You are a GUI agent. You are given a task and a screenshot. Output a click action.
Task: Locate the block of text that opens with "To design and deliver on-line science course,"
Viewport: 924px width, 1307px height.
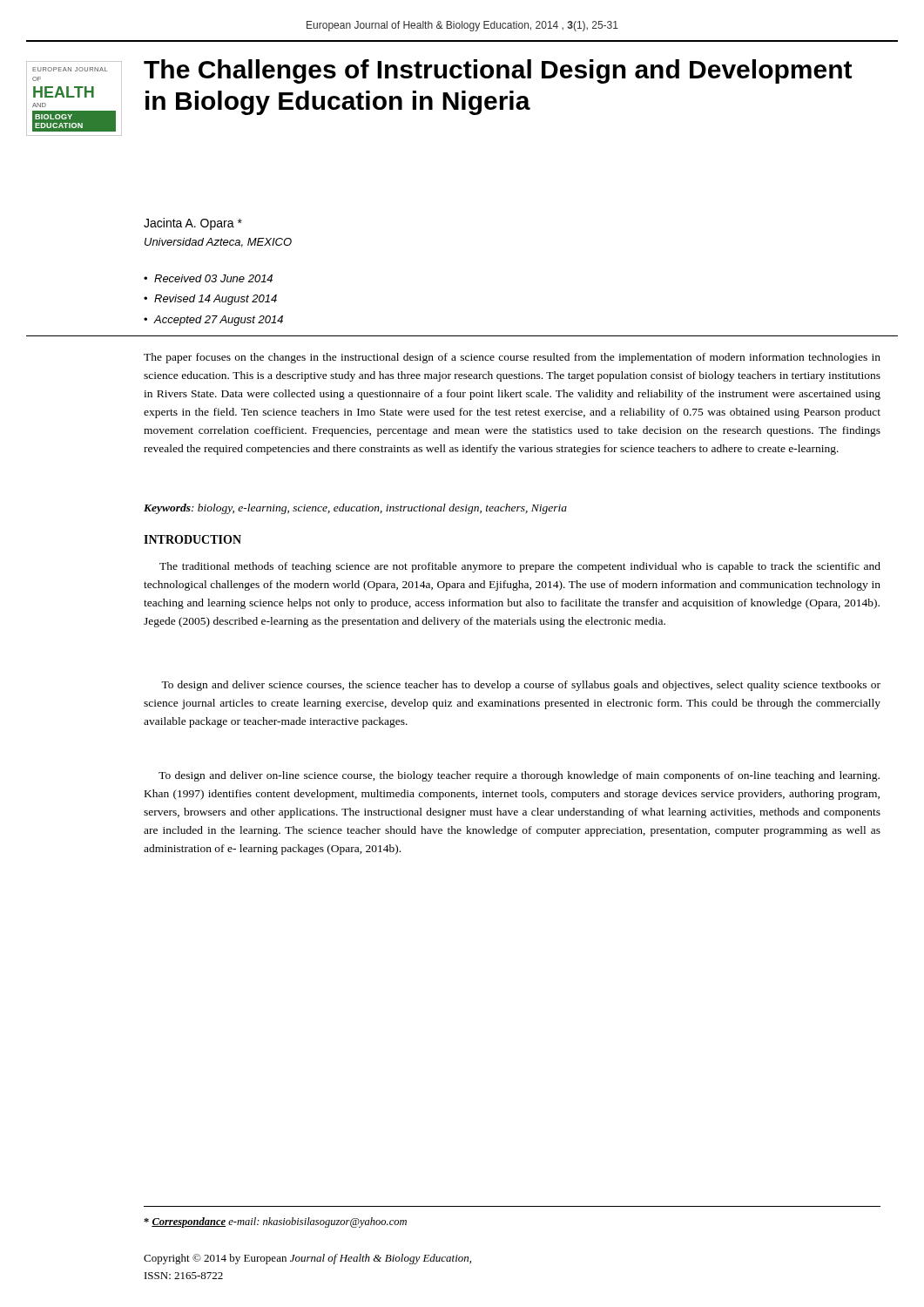click(512, 812)
